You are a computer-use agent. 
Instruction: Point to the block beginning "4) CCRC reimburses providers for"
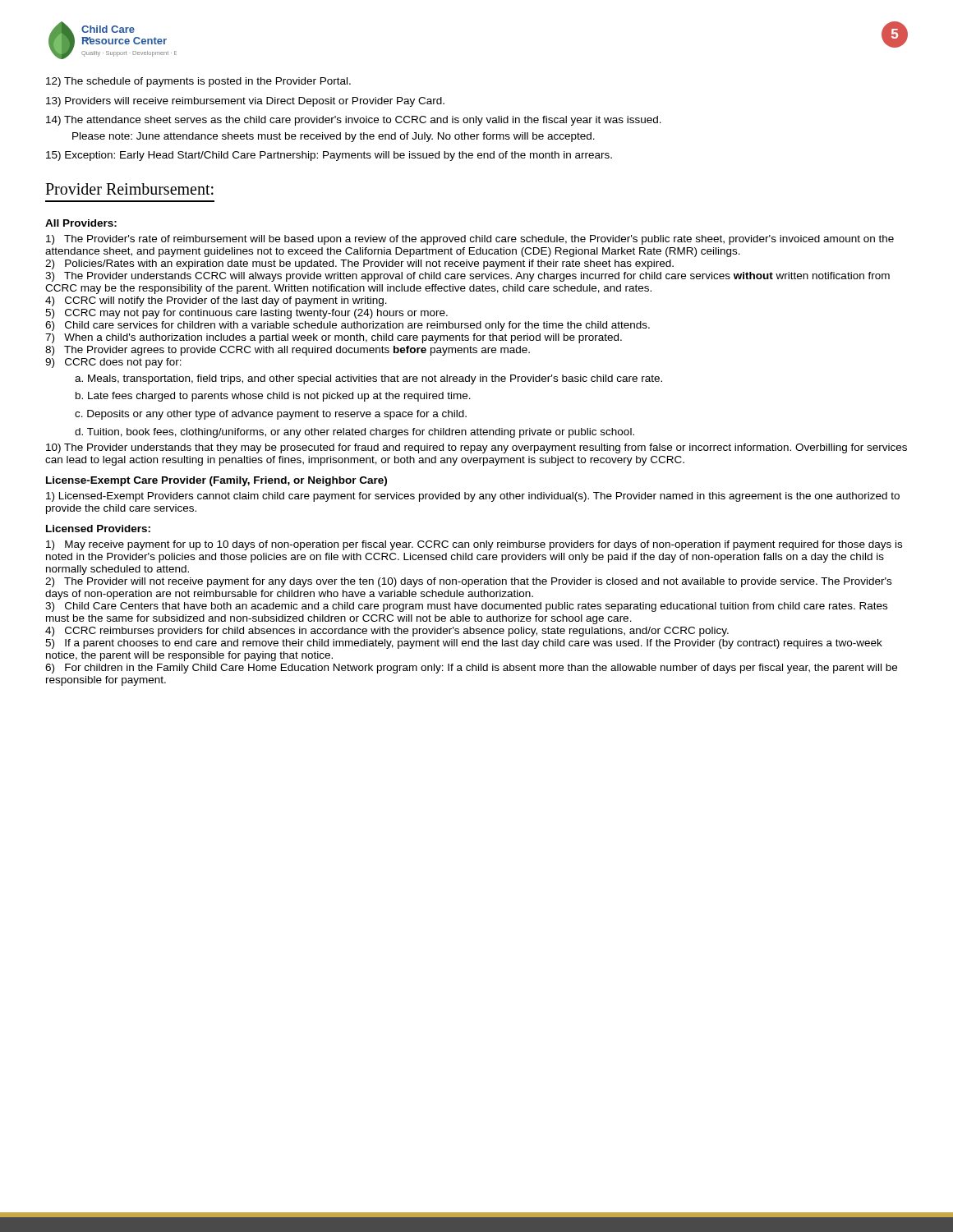point(476,630)
